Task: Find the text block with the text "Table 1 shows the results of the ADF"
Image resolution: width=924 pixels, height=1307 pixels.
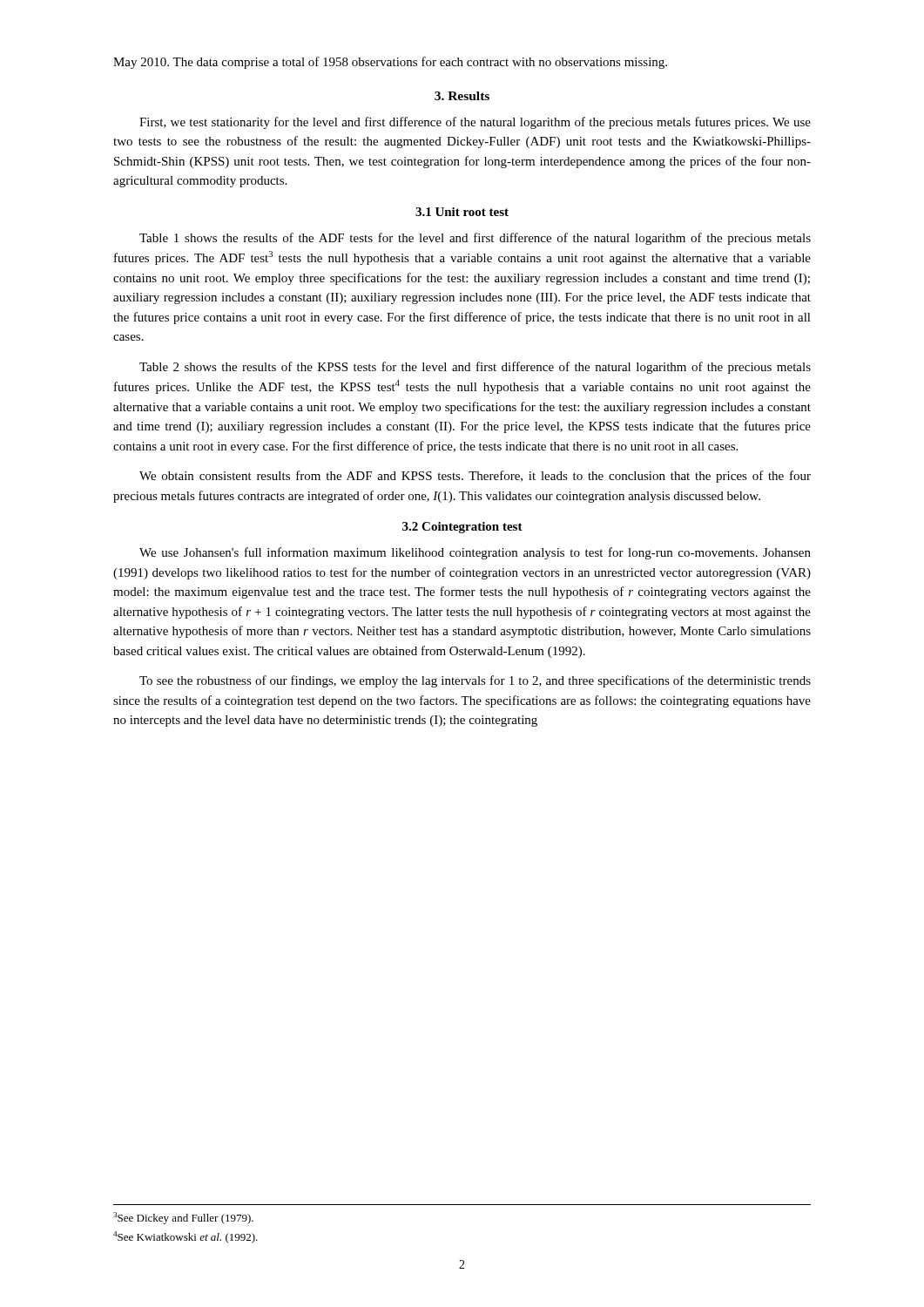Action: (x=462, y=287)
